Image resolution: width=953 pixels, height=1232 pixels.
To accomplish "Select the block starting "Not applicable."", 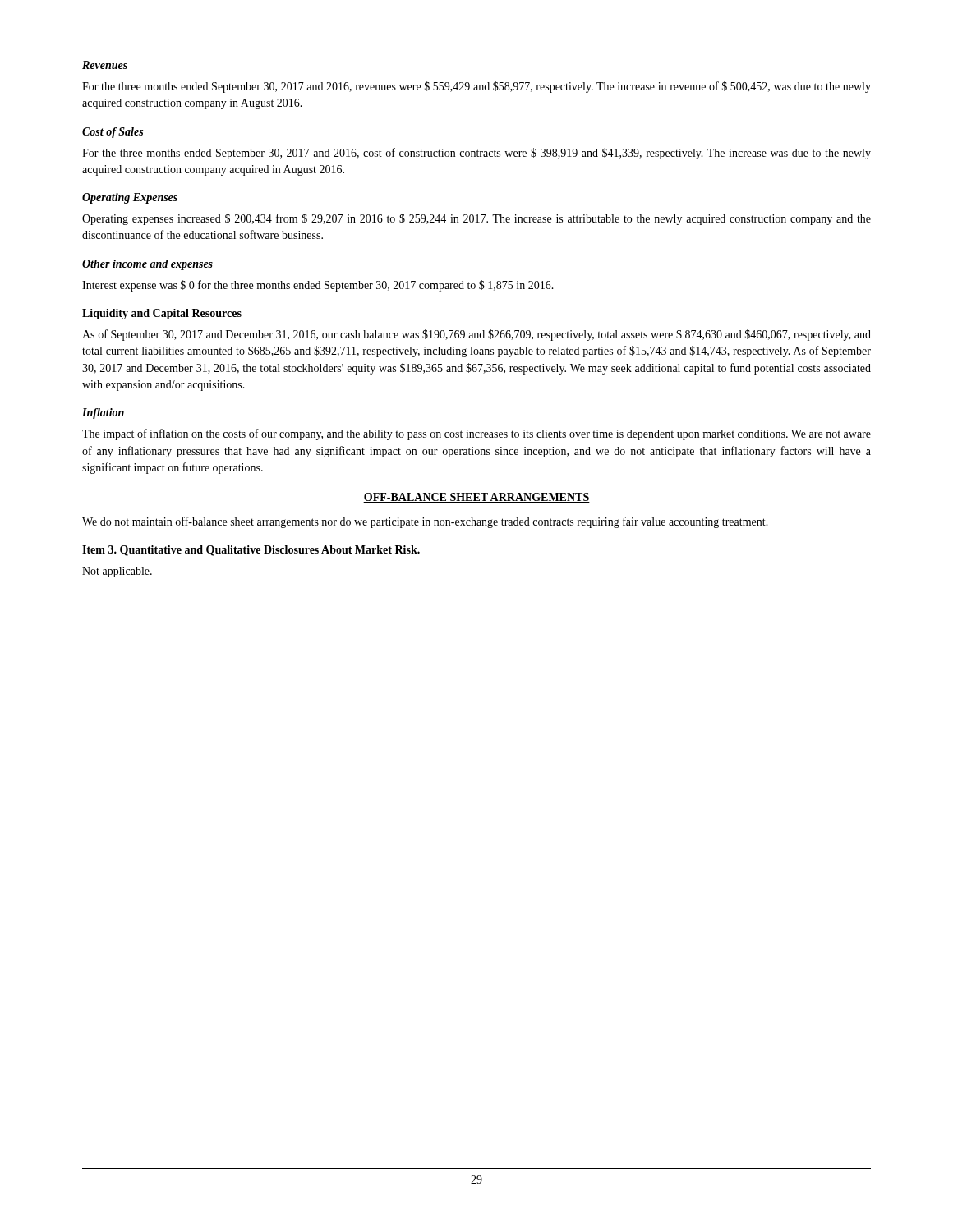I will tap(117, 572).
